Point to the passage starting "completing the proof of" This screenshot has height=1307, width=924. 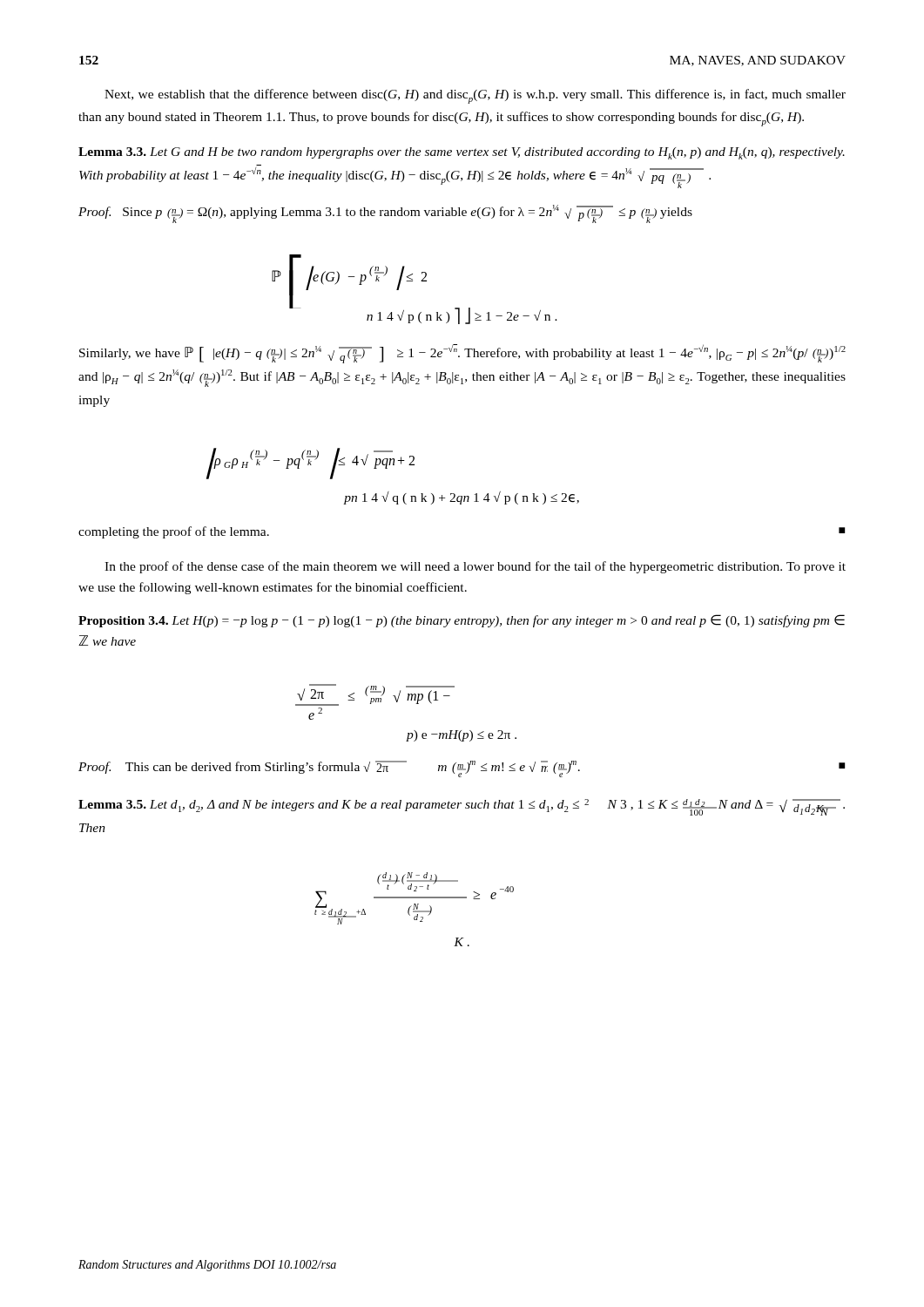point(179,532)
